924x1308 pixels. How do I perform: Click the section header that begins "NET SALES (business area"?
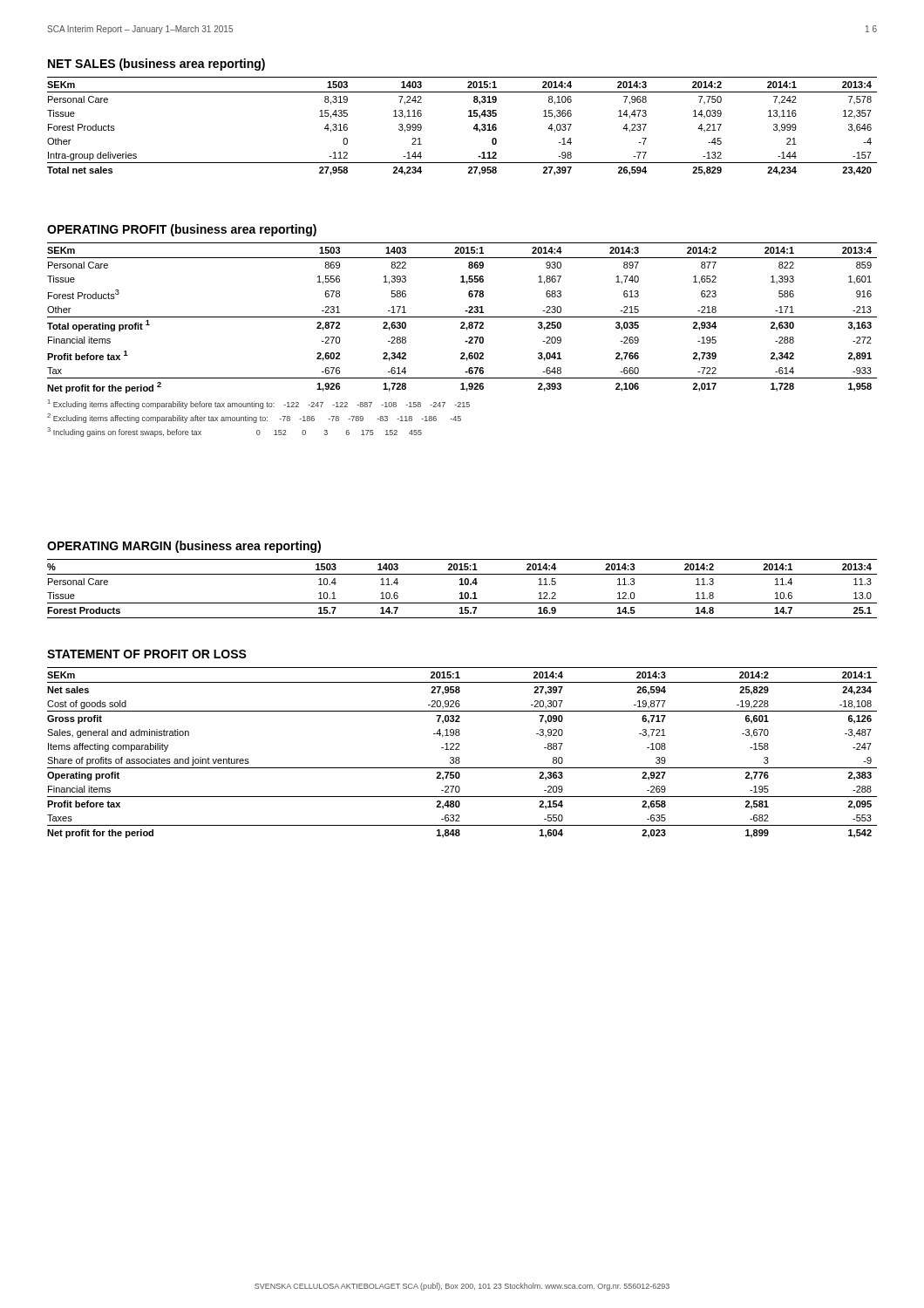click(156, 65)
